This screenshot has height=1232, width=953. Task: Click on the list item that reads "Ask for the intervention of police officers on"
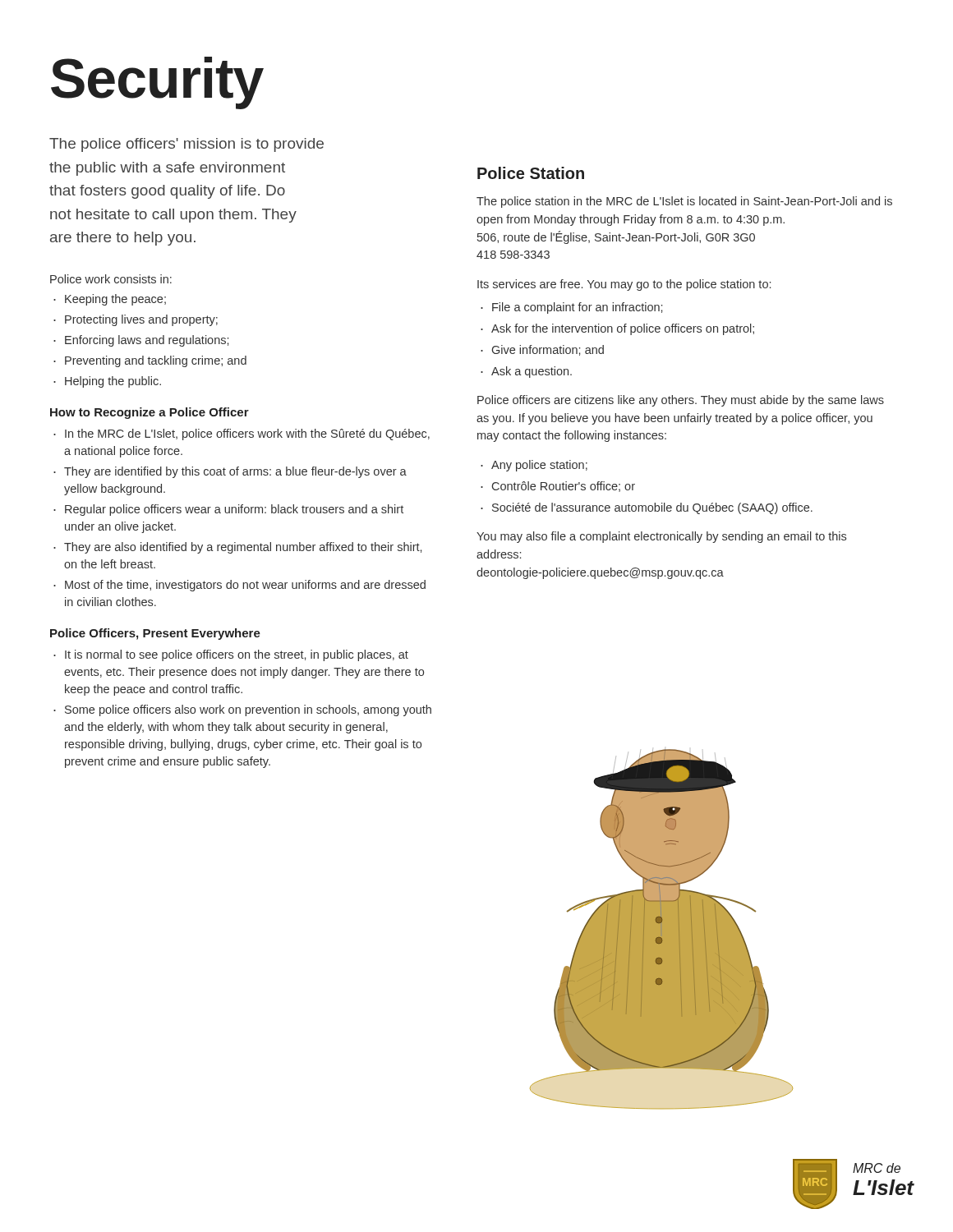tap(623, 328)
